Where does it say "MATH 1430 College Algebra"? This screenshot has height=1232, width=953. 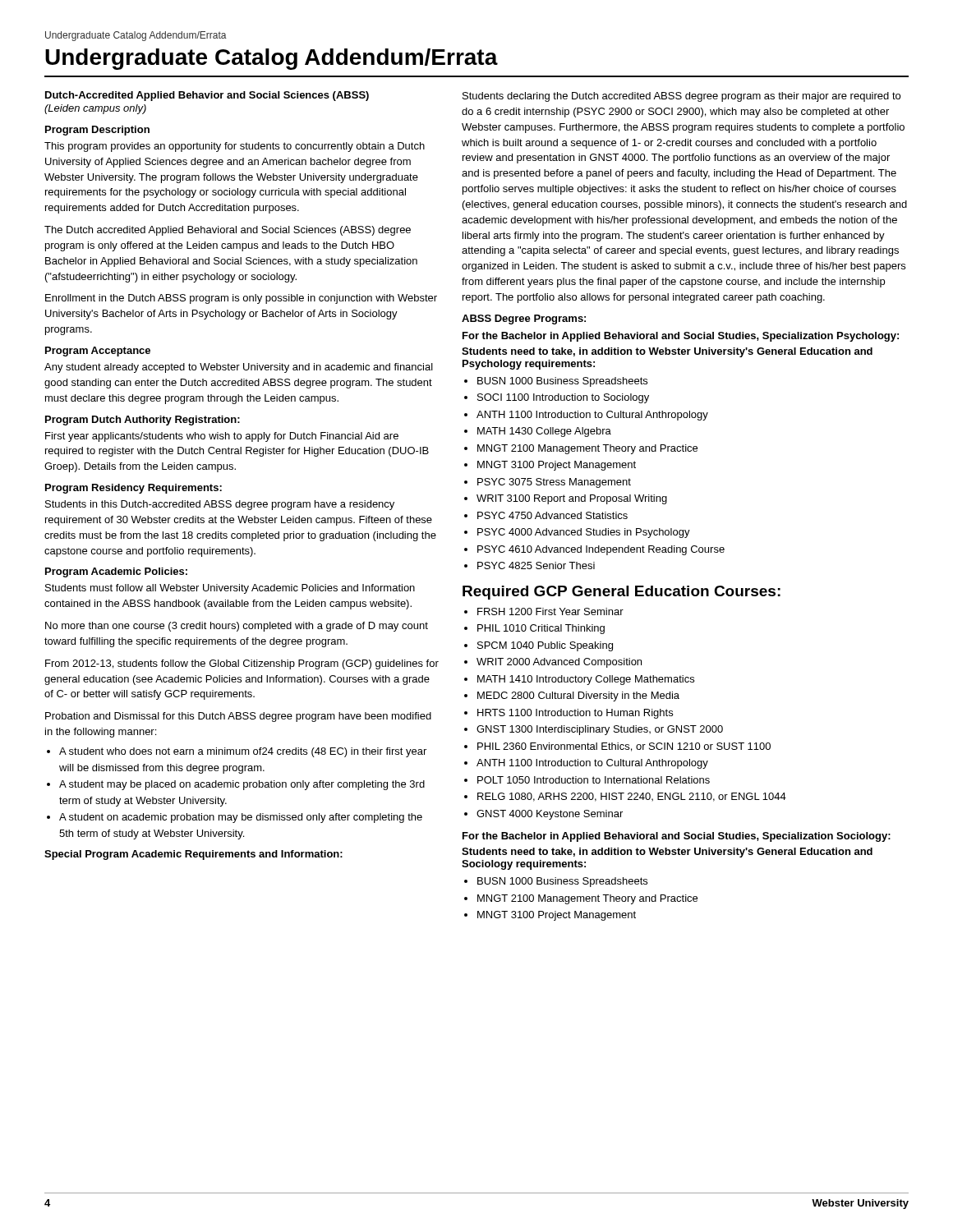point(544,431)
